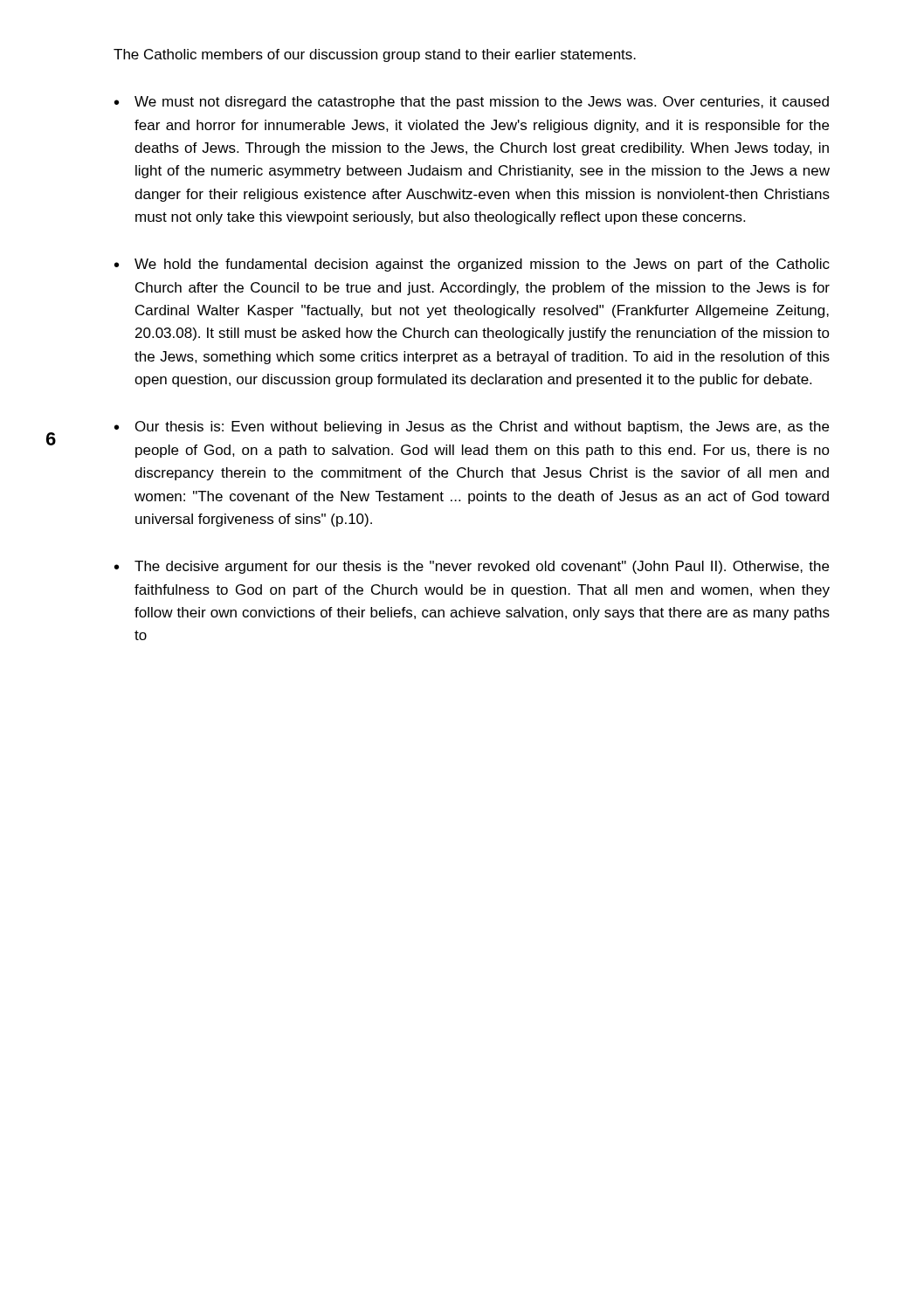The image size is (924, 1310).
Task: Click on the list item containing "• The decisive argument for our"
Action: [472, 602]
